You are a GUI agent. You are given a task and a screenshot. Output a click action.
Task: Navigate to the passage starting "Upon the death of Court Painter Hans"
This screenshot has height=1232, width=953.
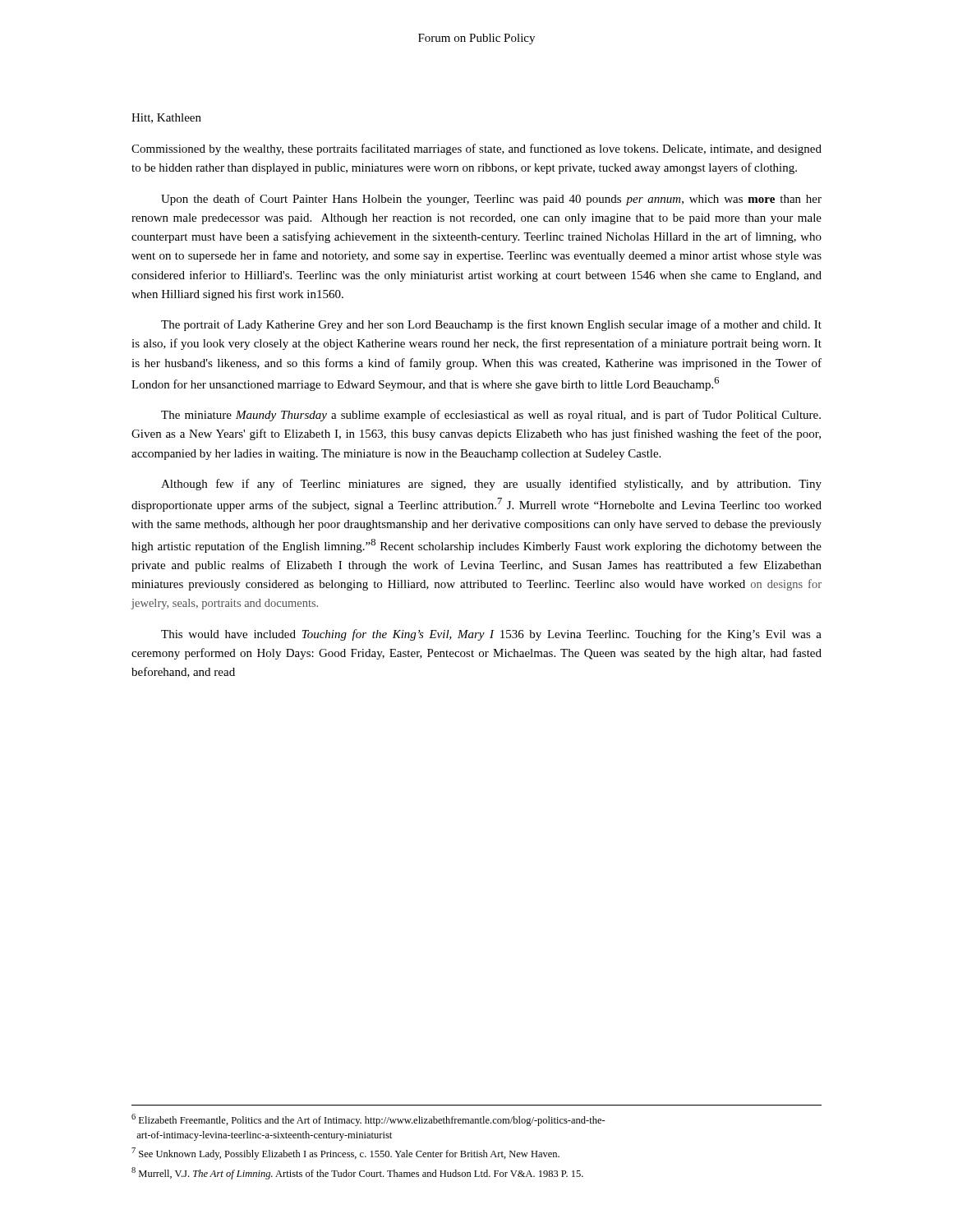click(x=476, y=246)
